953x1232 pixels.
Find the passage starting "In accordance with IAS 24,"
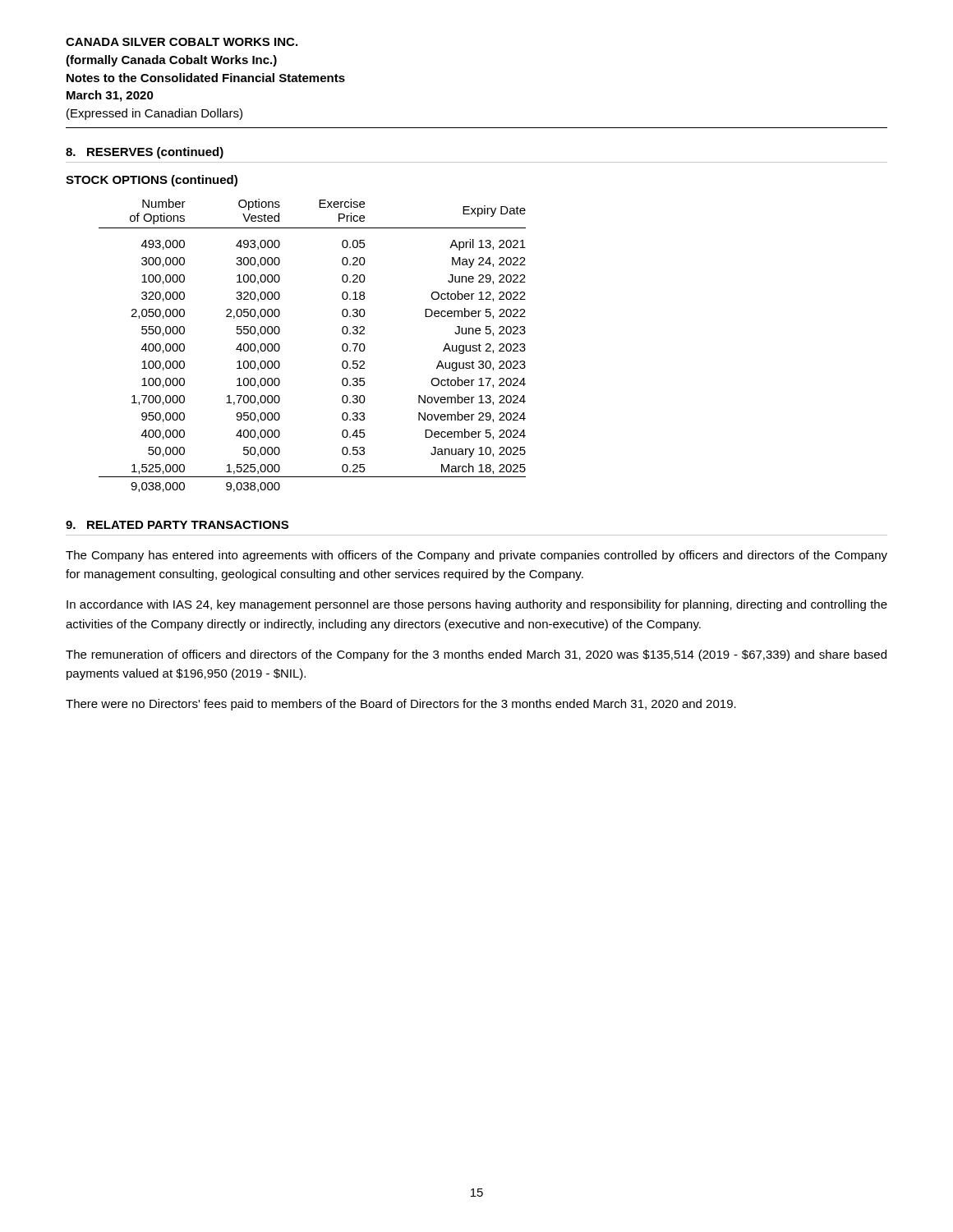(x=476, y=614)
